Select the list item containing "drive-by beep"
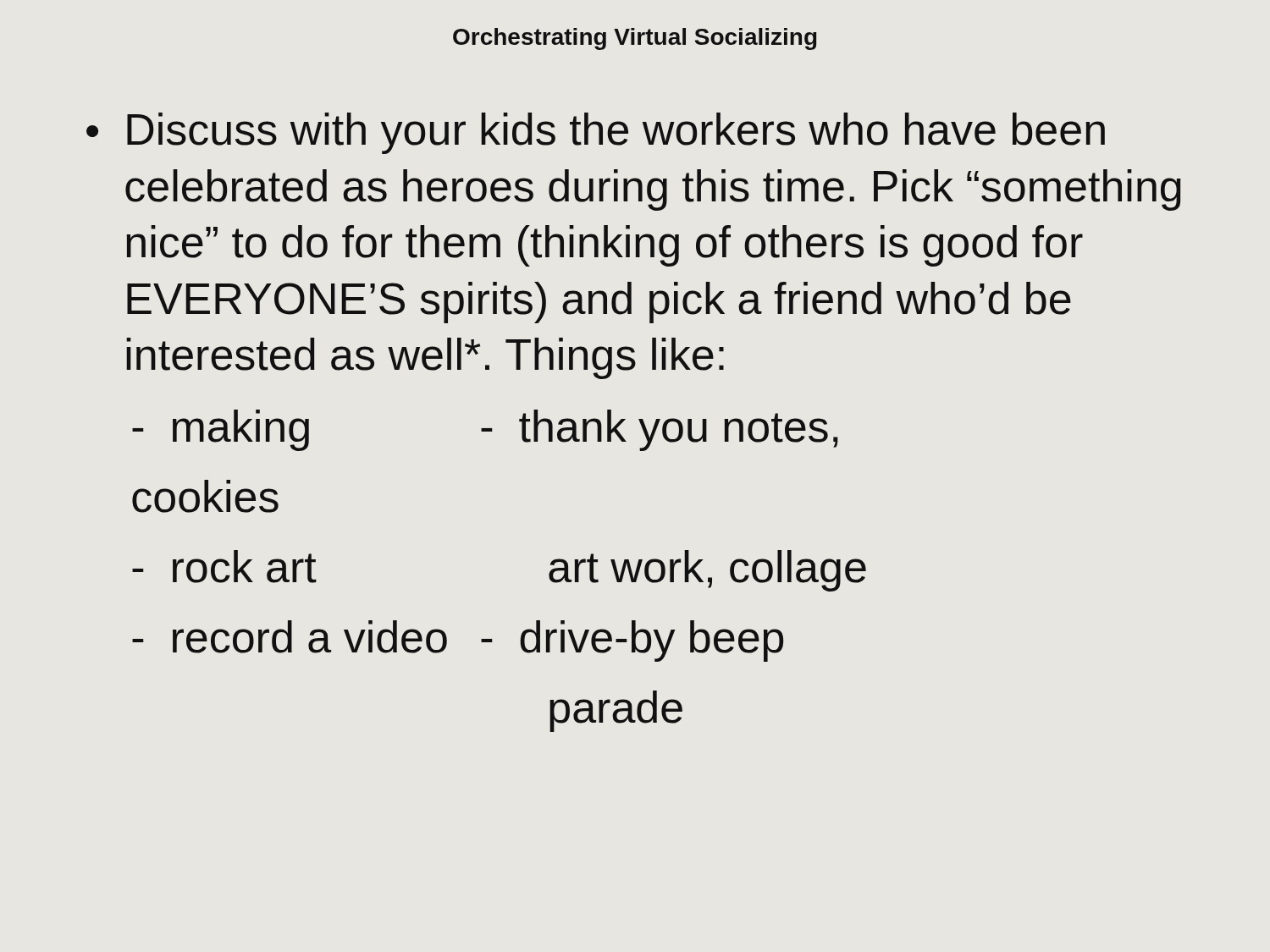This screenshot has width=1270, height=952. (632, 637)
